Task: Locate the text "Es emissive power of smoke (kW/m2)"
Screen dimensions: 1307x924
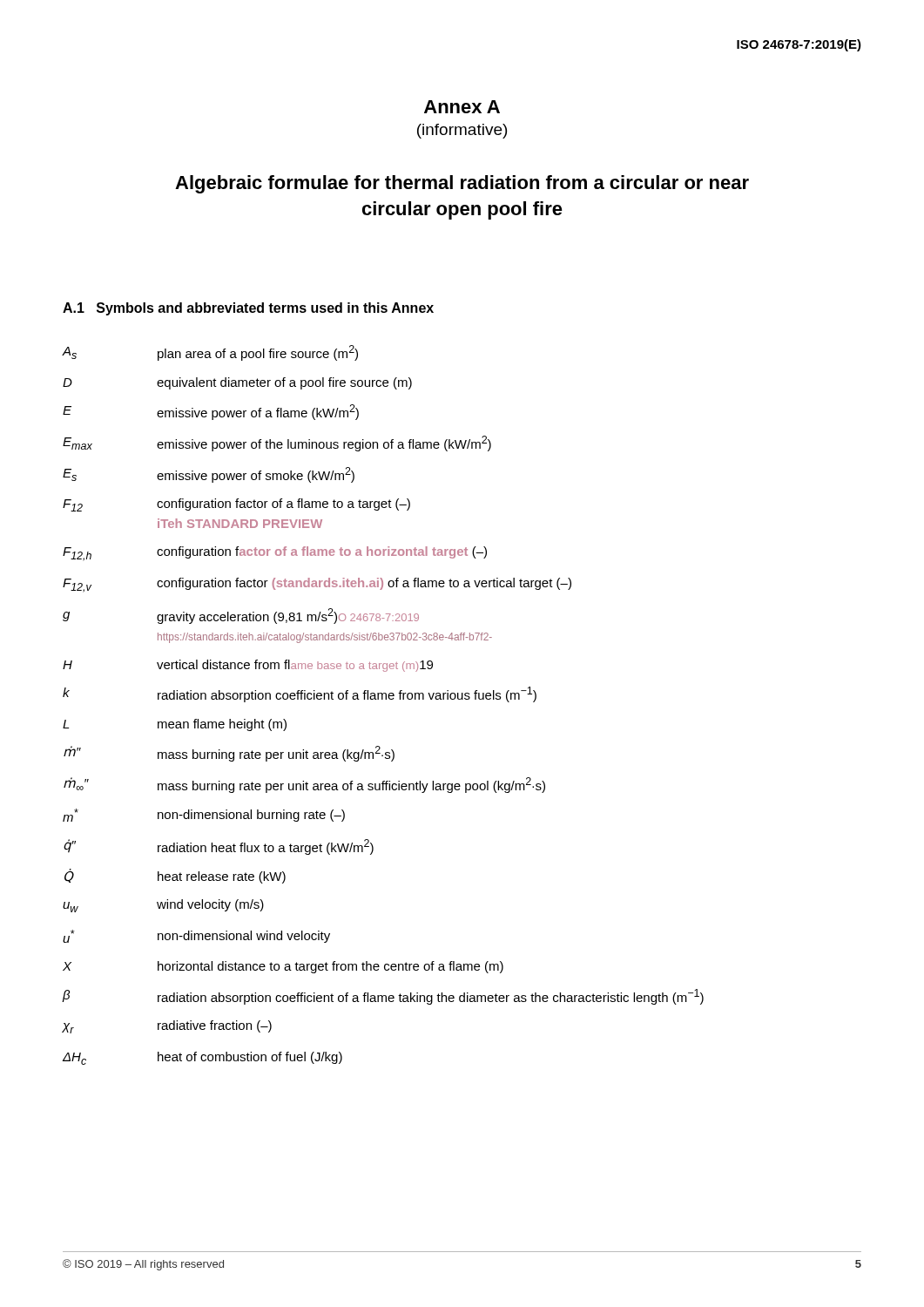Action: click(209, 475)
